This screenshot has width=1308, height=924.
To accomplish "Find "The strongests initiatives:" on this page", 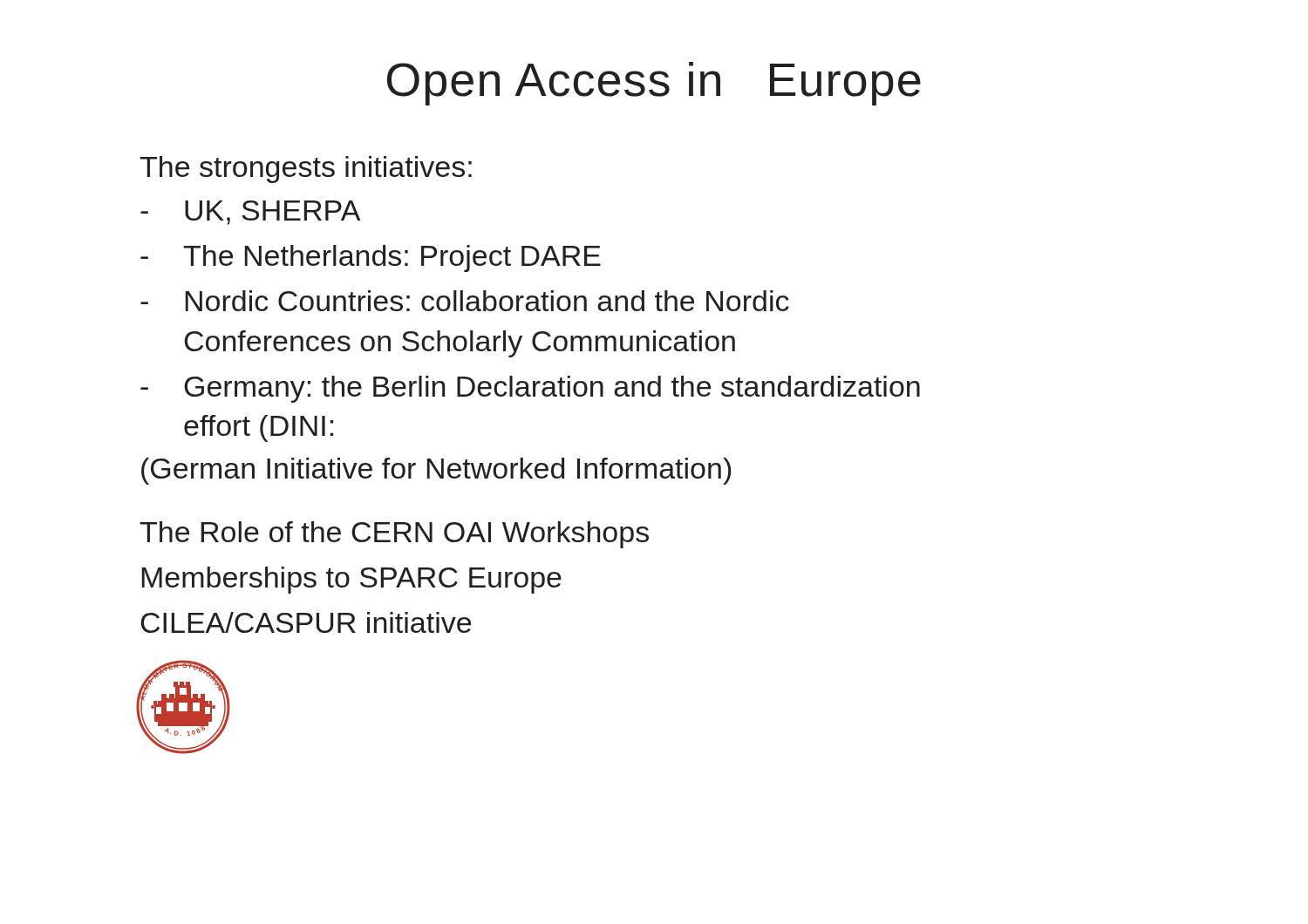I will [307, 167].
